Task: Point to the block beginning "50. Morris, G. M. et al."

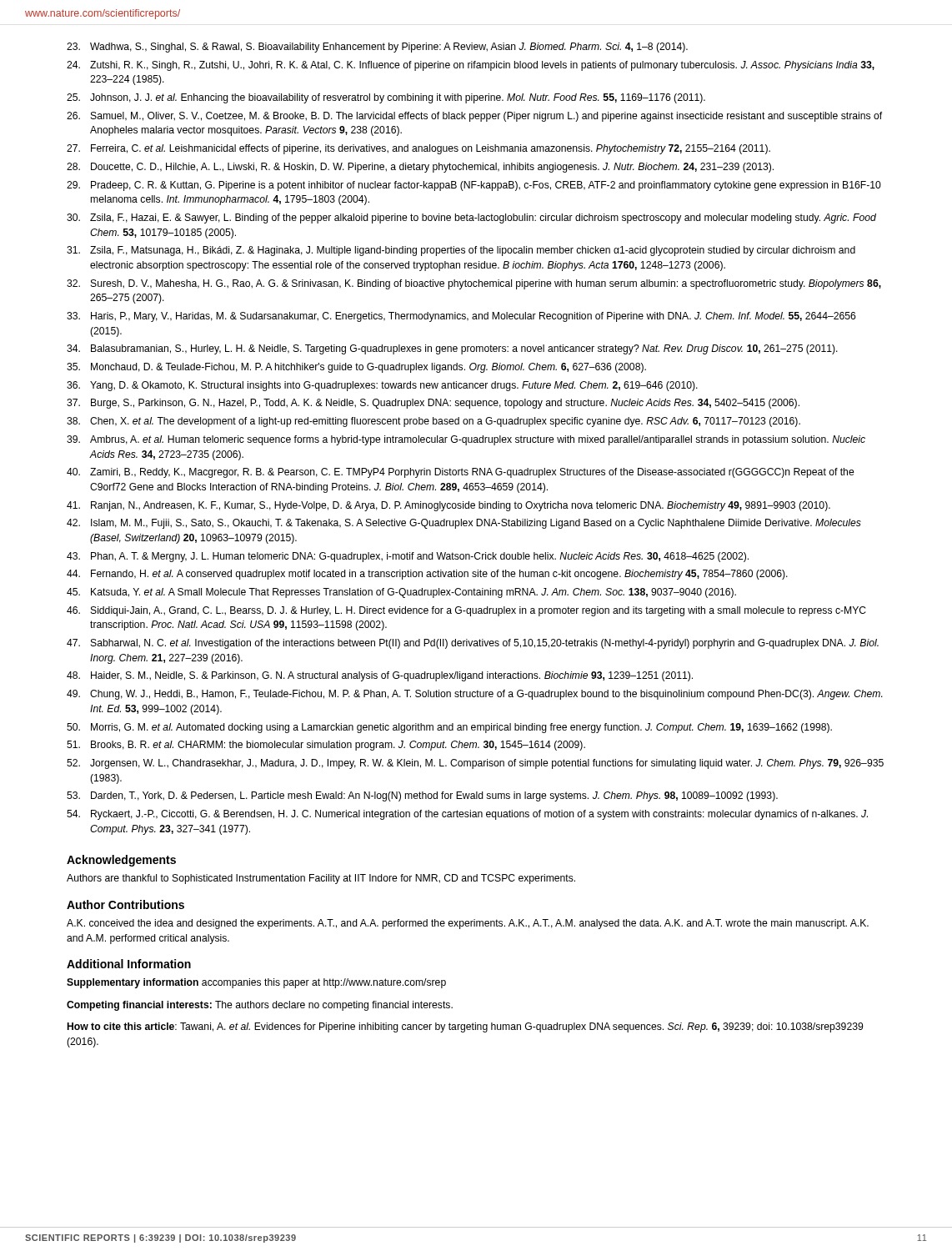Action: [476, 728]
